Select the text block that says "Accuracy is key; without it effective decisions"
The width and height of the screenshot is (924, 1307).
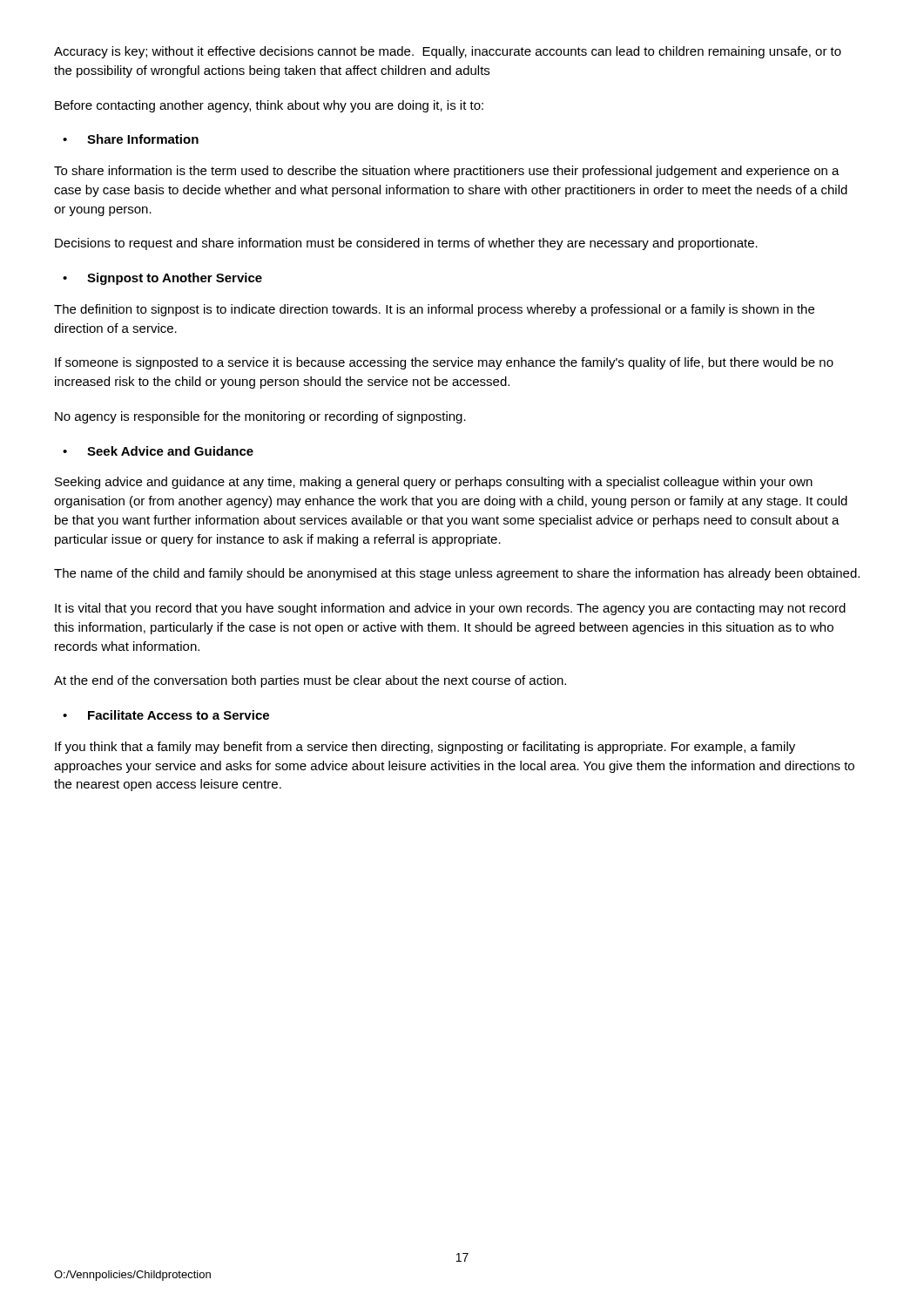point(448,60)
